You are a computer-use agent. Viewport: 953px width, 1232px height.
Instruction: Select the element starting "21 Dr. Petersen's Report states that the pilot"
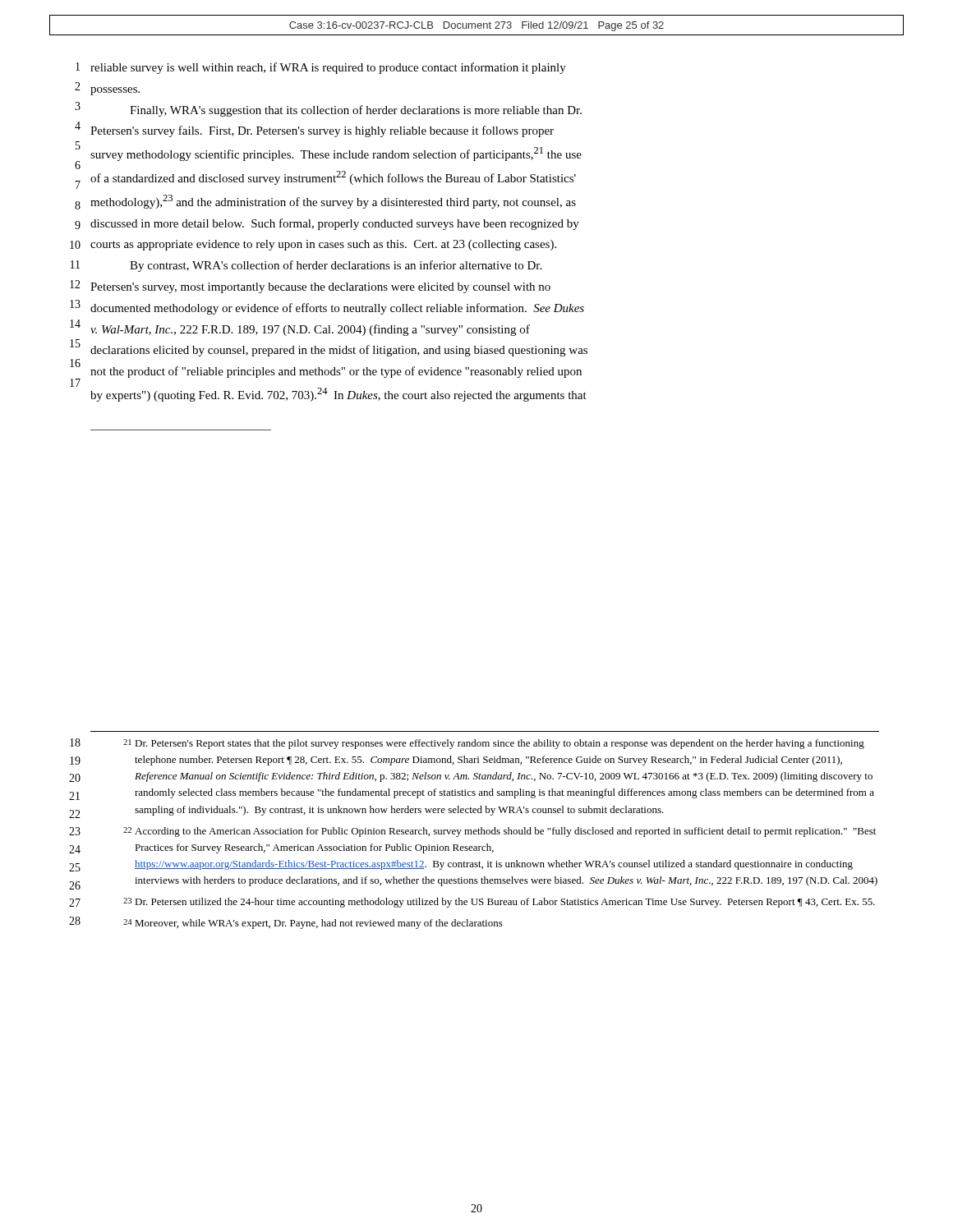click(x=482, y=775)
